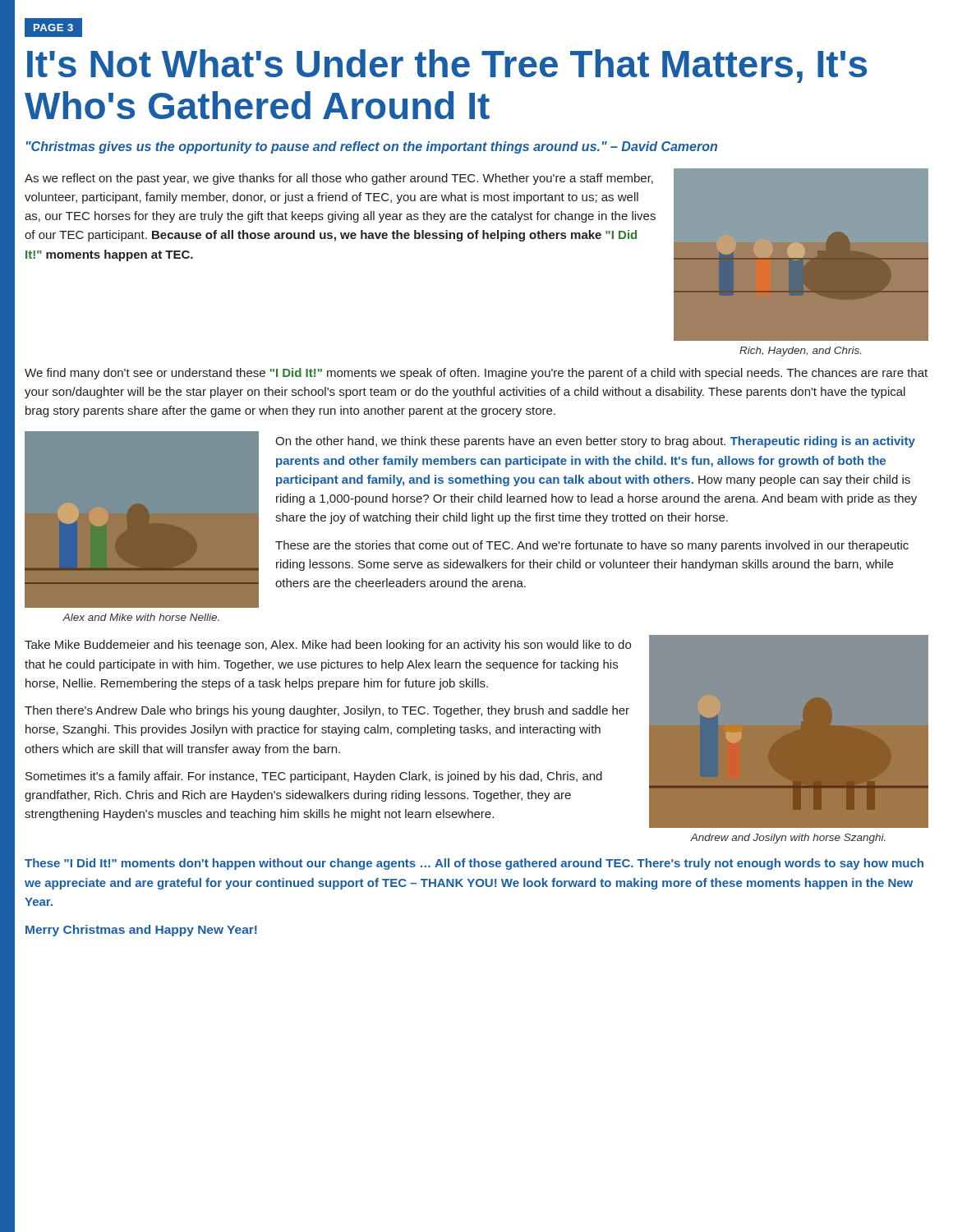This screenshot has height=1232, width=953.
Task: Locate the text block that says "These "I Did It!" moments"
Action: [474, 882]
